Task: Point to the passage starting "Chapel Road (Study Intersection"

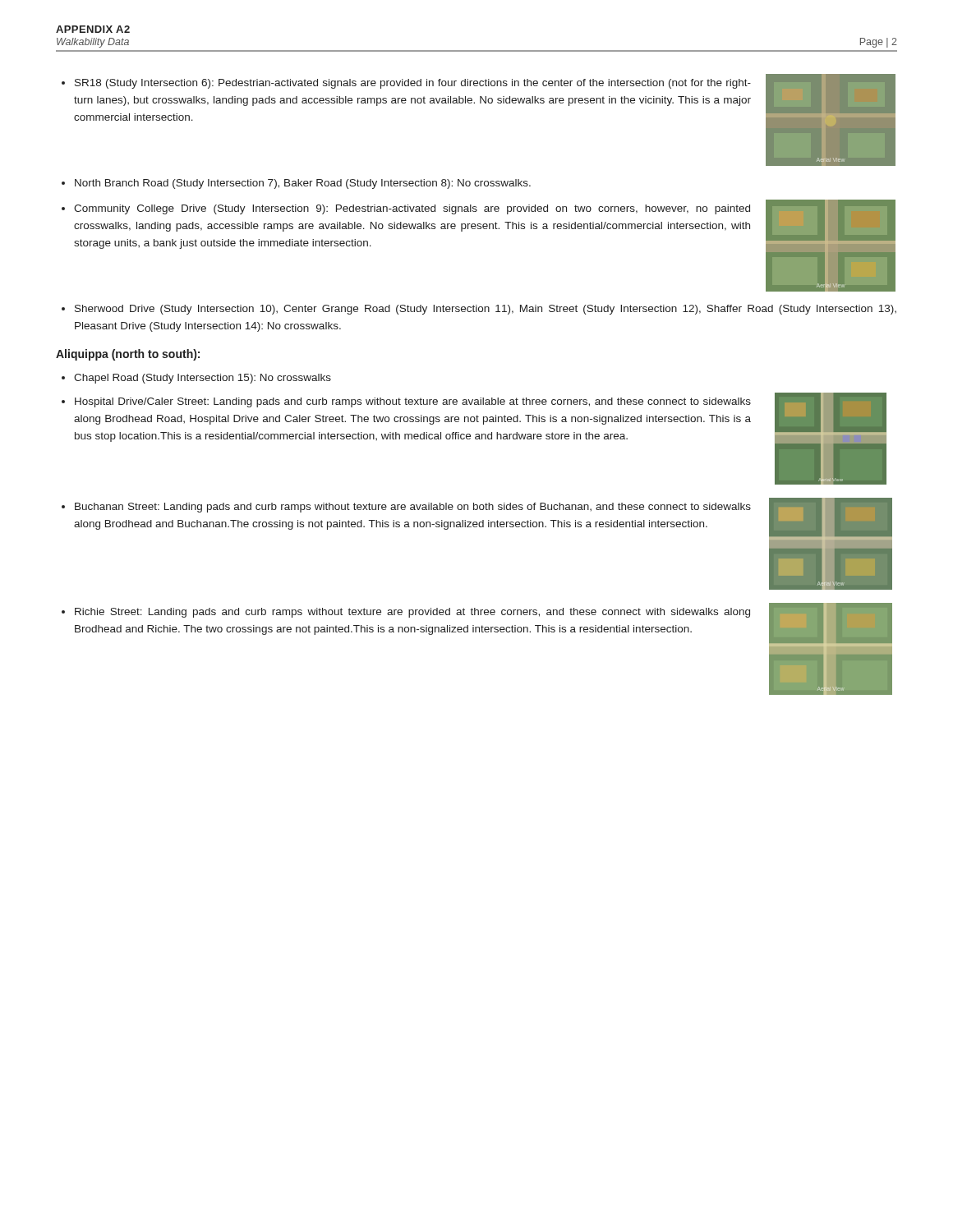Action: click(202, 377)
